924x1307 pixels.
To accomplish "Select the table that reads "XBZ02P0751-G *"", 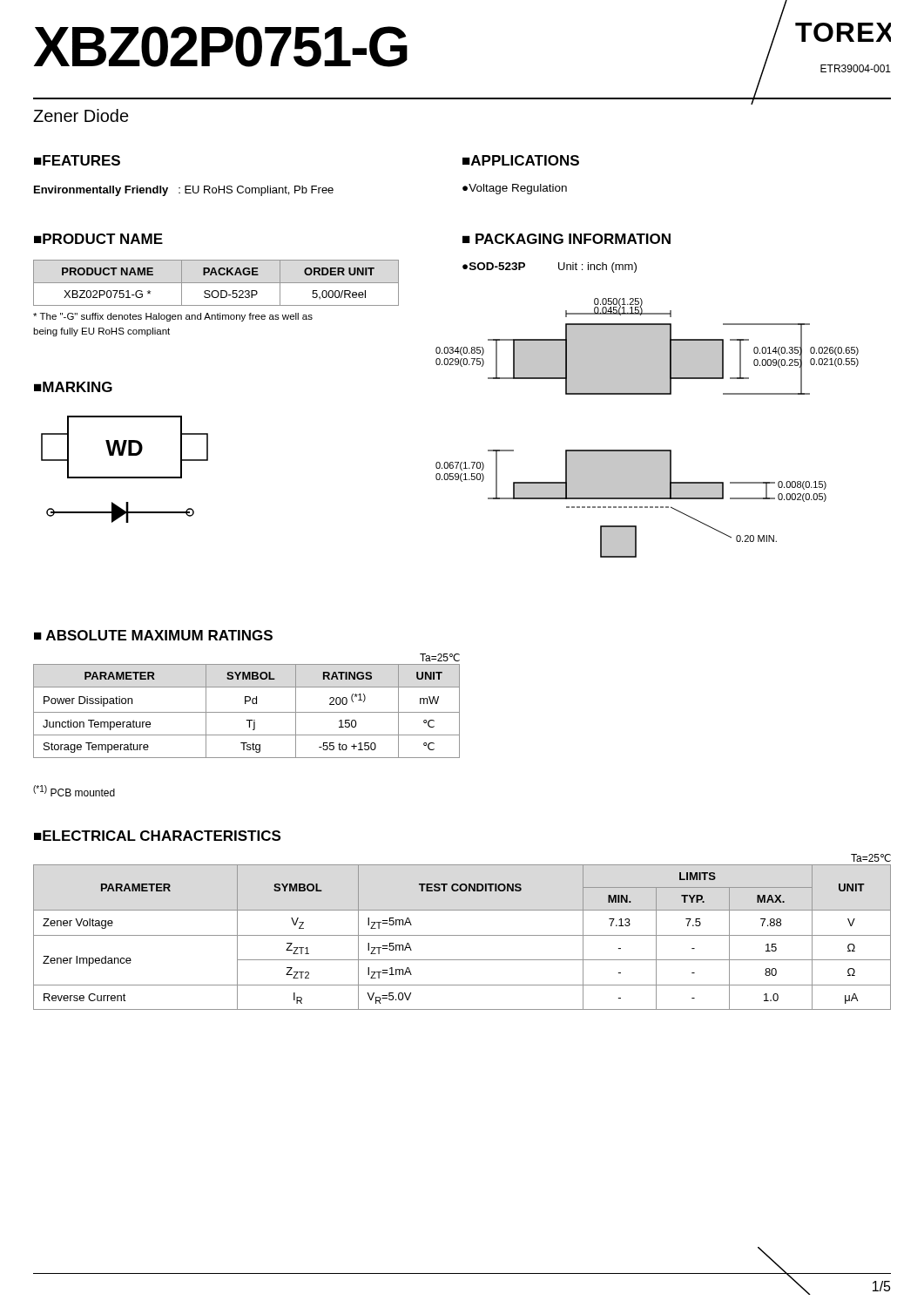I will (x=216, y=283).
